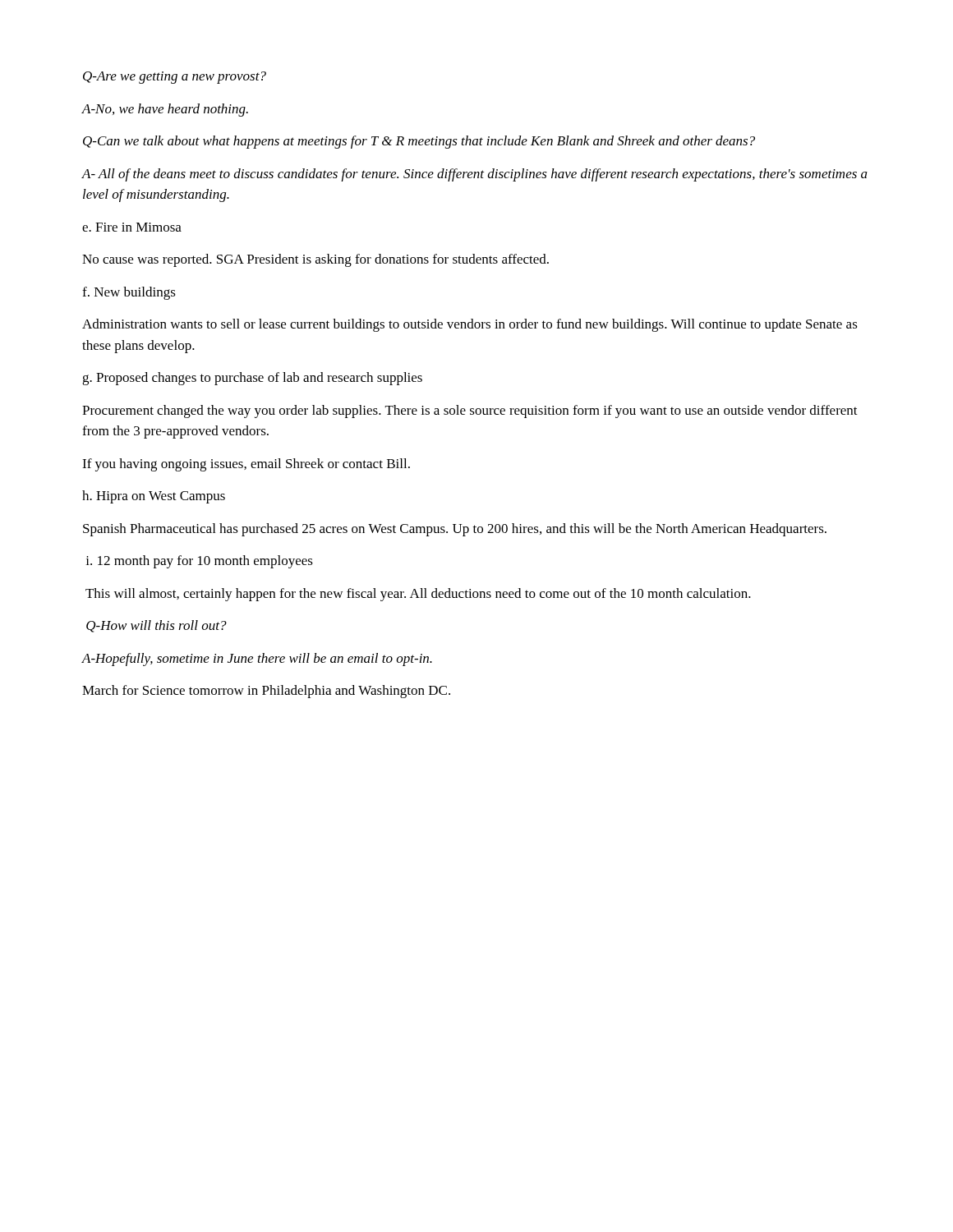Find the block on this page that starts "This will almost,"
This screenshot has height=1232, width=953.
476,593
